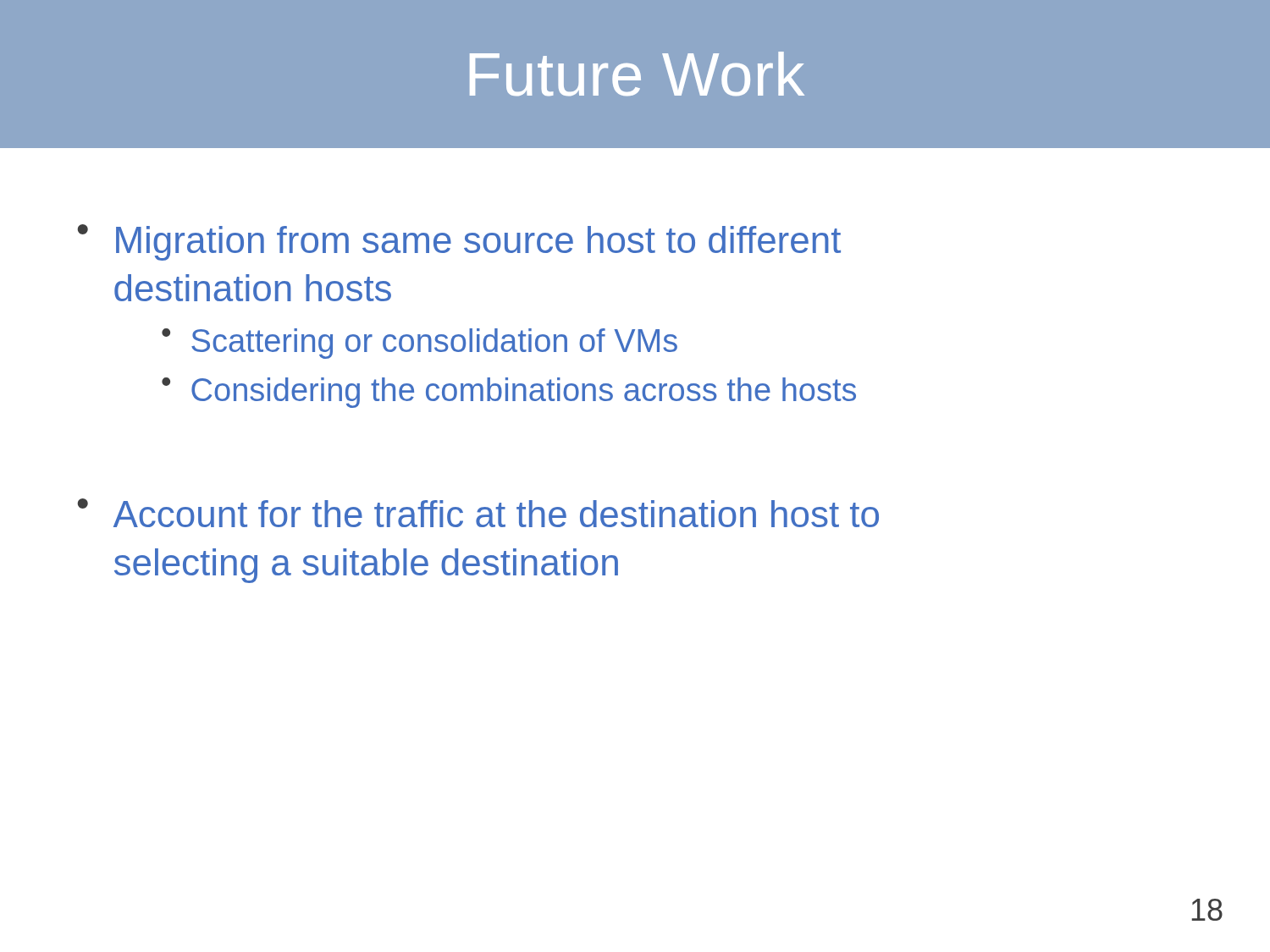The width and height of the screenshot is (1270, 952).
Task: Locate the text "Future Work"
Action: [x=635, y=74]
